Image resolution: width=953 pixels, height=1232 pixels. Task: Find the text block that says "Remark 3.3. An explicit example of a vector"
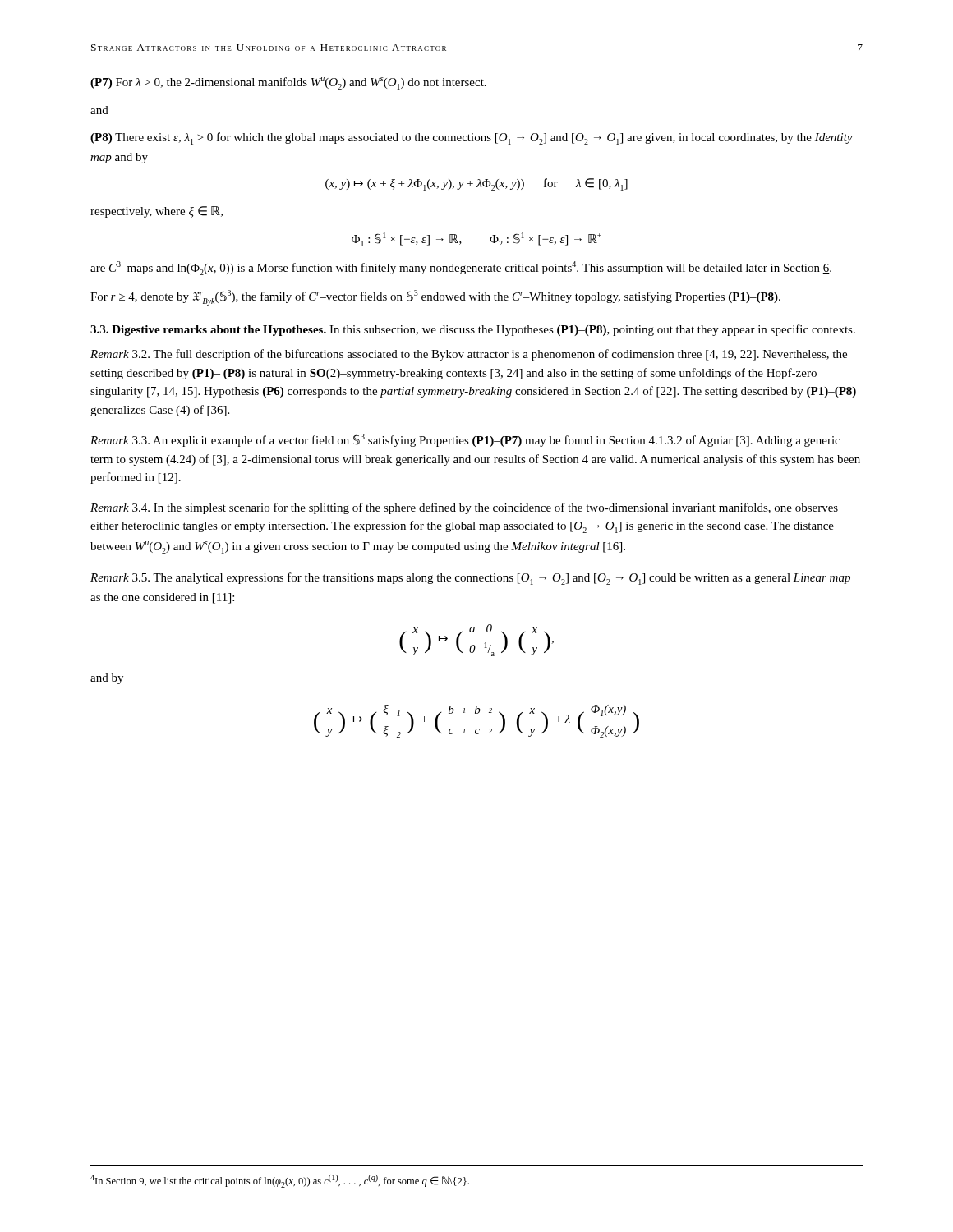(475, 458)
